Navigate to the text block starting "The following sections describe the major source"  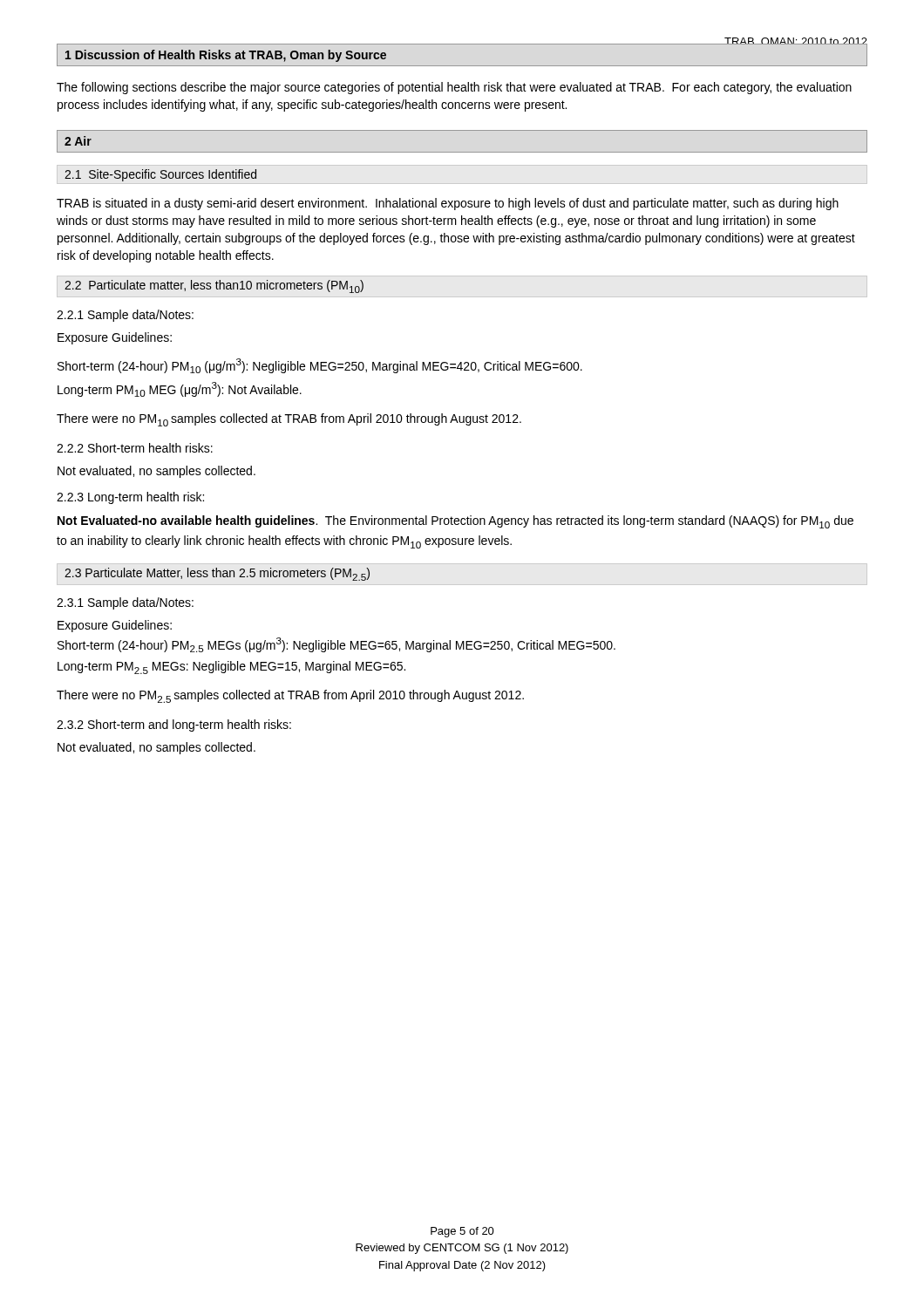(454, 96)
